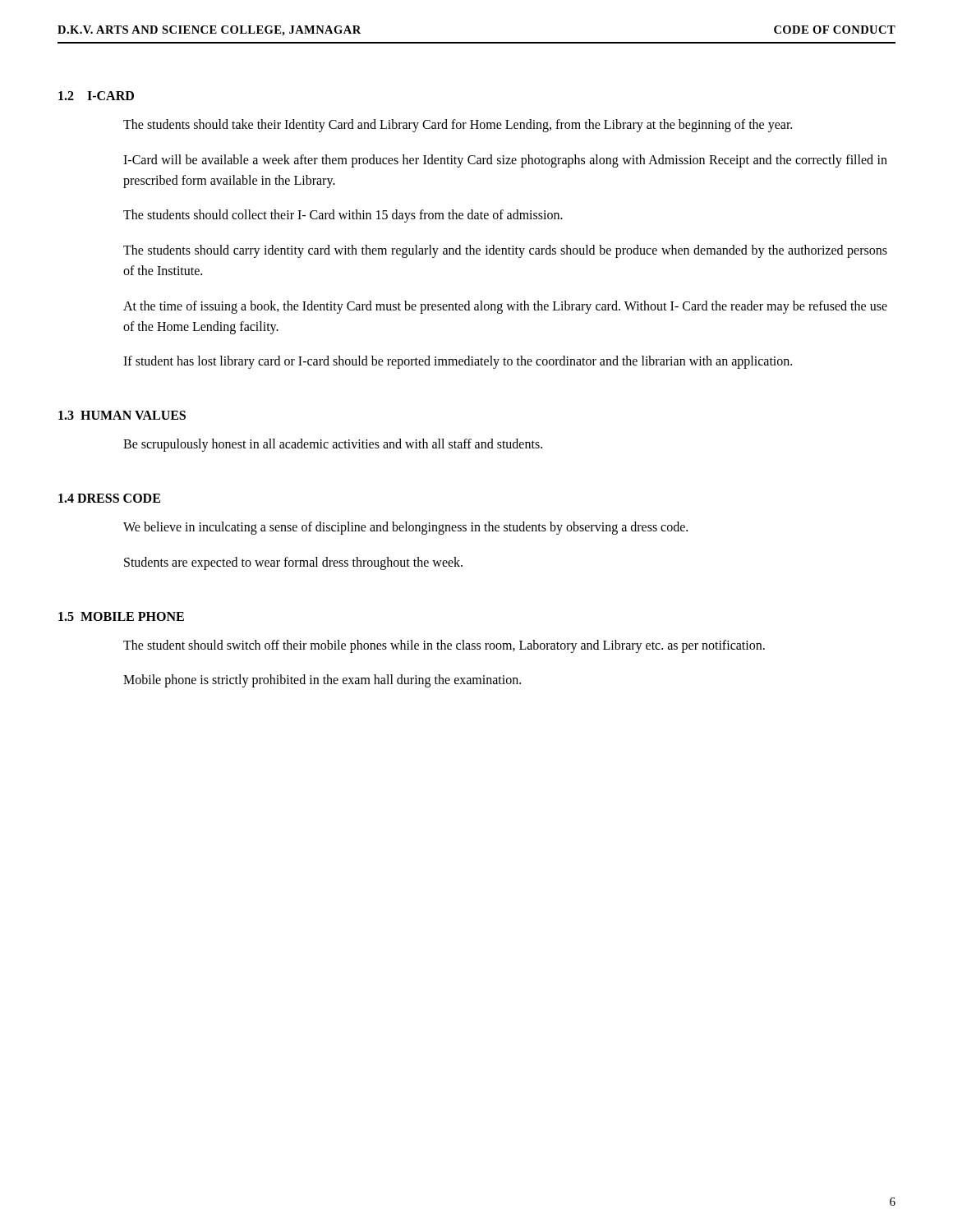The image size is (953, 1232).
Task: Click the passage that begins "At the time"
Action: pos(505,316)
